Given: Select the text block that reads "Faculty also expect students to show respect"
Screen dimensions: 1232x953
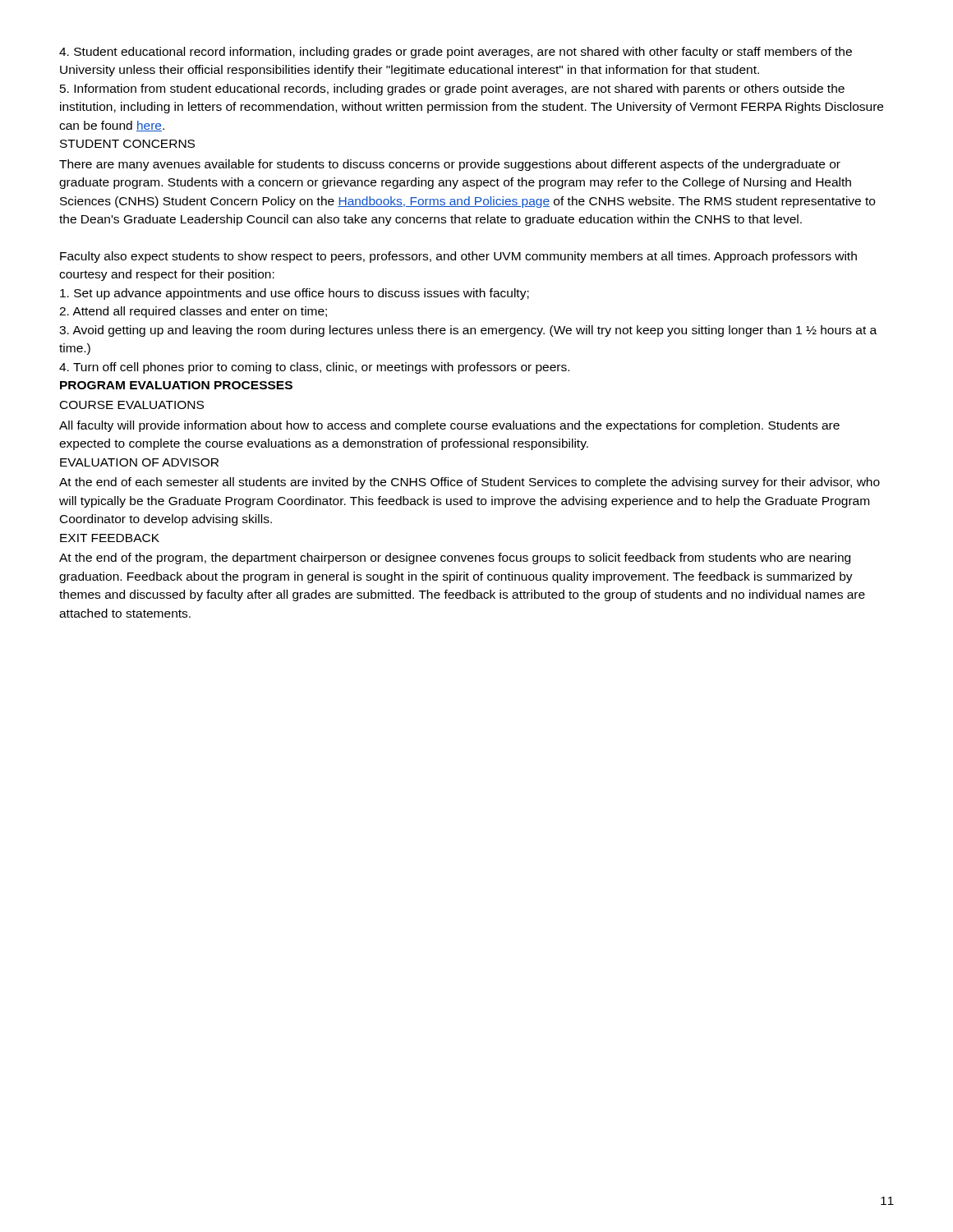Looking at the screenshot, I should coord(458,265).
